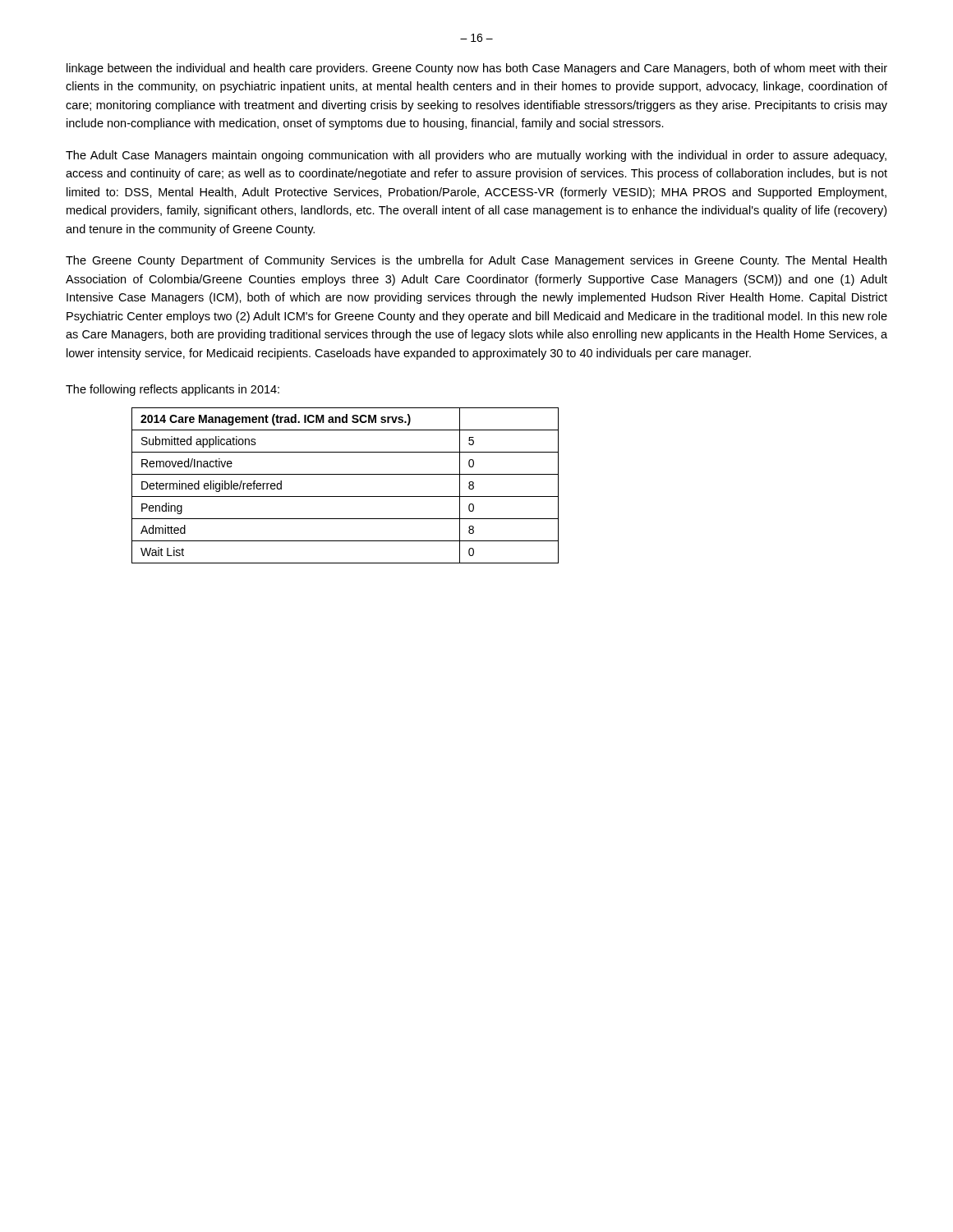Click on the text block that says "linkage between the"
Viewport: 953px width, 1232px height.
coord(476,96)
